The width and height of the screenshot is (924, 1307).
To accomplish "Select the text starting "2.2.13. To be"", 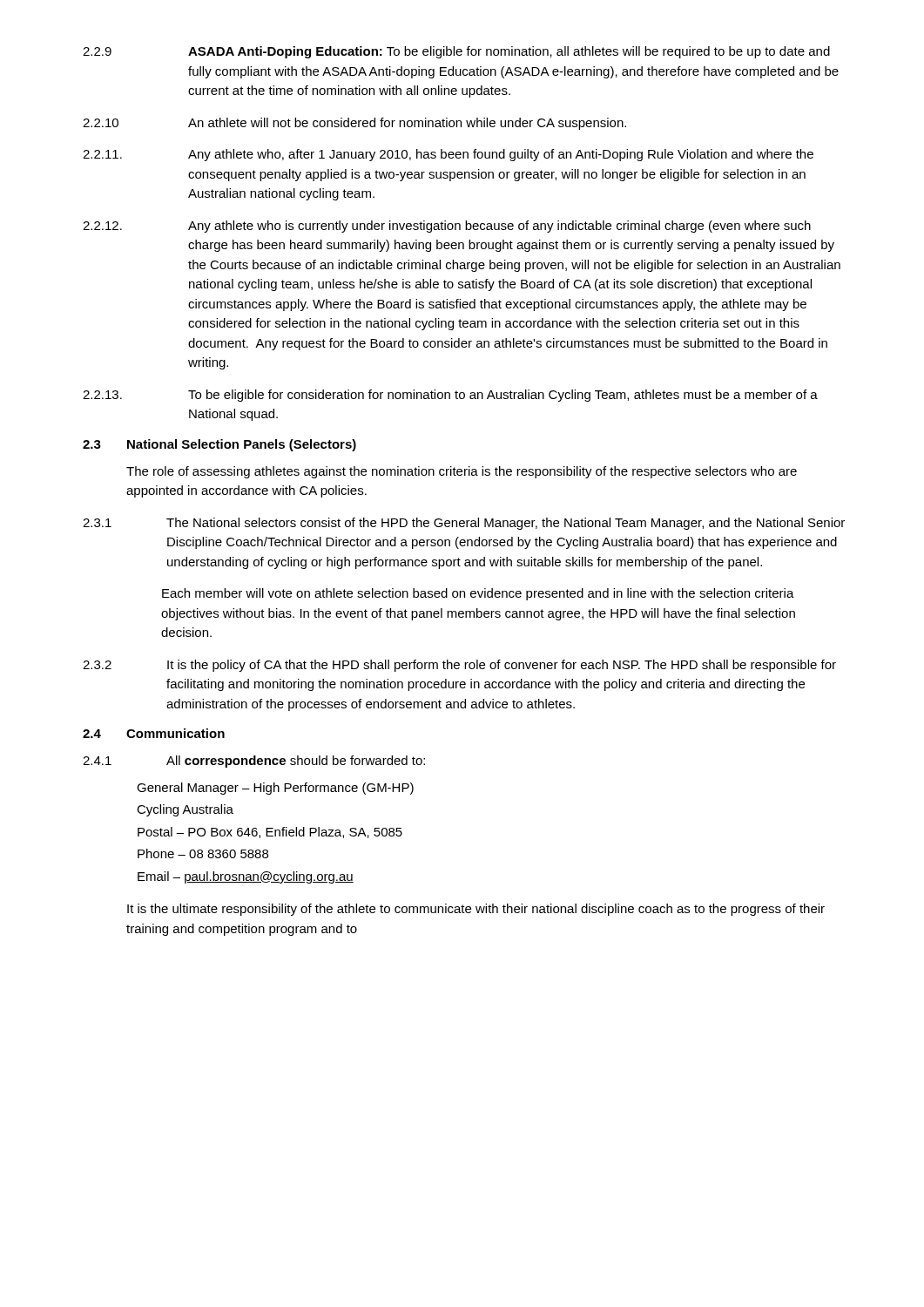I will coord(466,404).
